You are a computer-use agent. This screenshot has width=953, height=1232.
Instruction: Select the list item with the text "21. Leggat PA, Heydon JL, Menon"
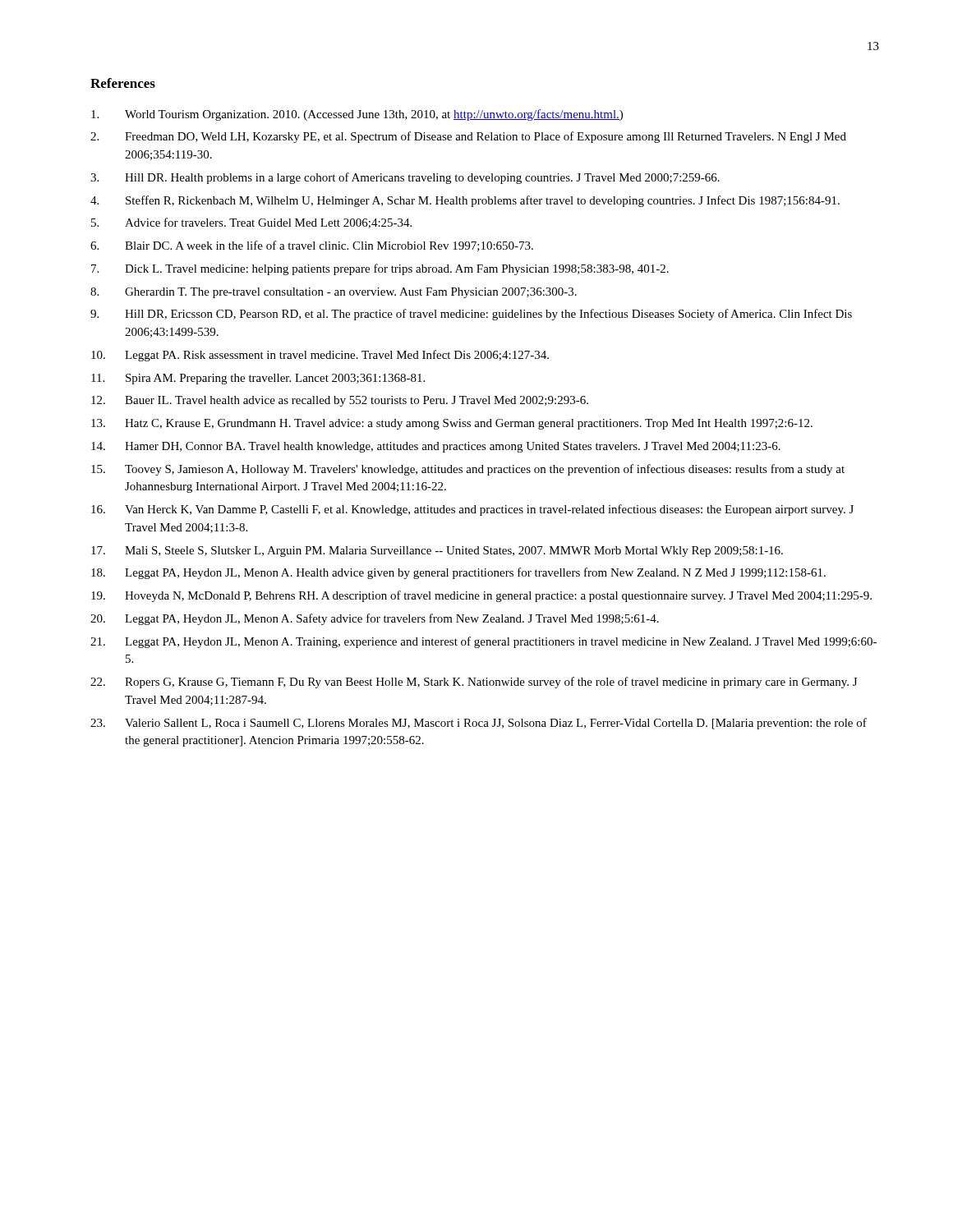485,651
